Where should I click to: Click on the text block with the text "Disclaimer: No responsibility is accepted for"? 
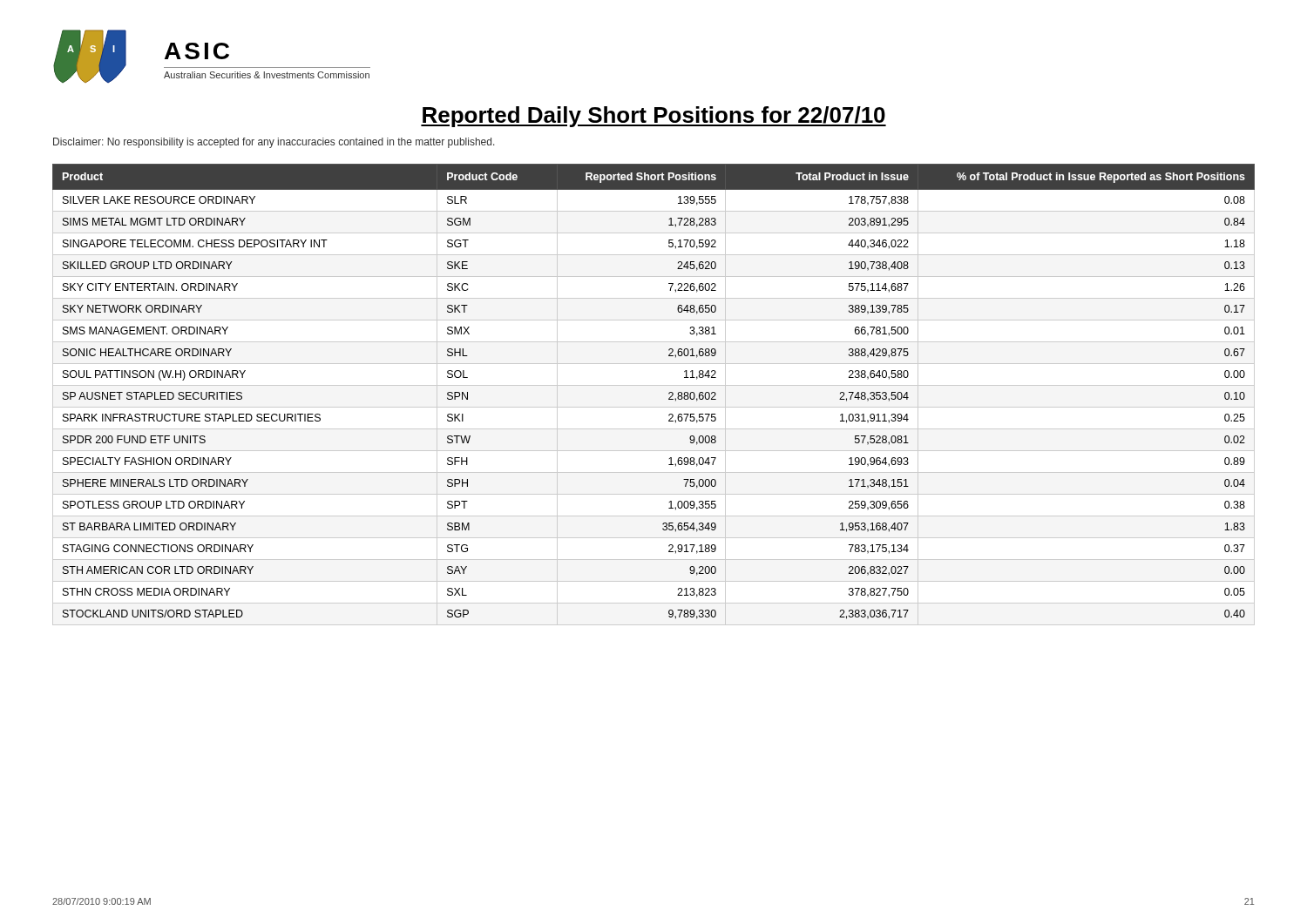(x=274, y=142)
